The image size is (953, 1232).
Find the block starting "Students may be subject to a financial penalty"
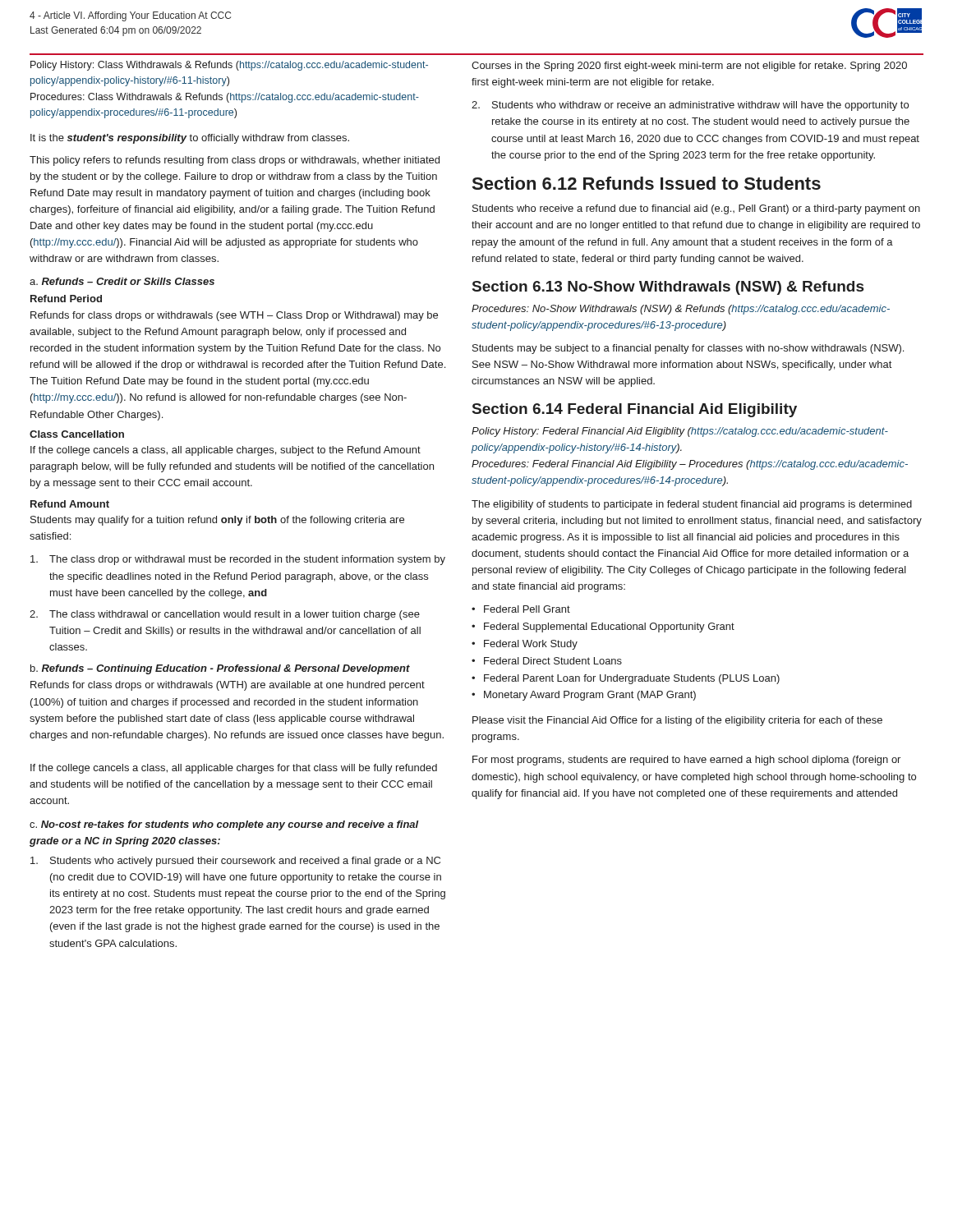(688, 364)
